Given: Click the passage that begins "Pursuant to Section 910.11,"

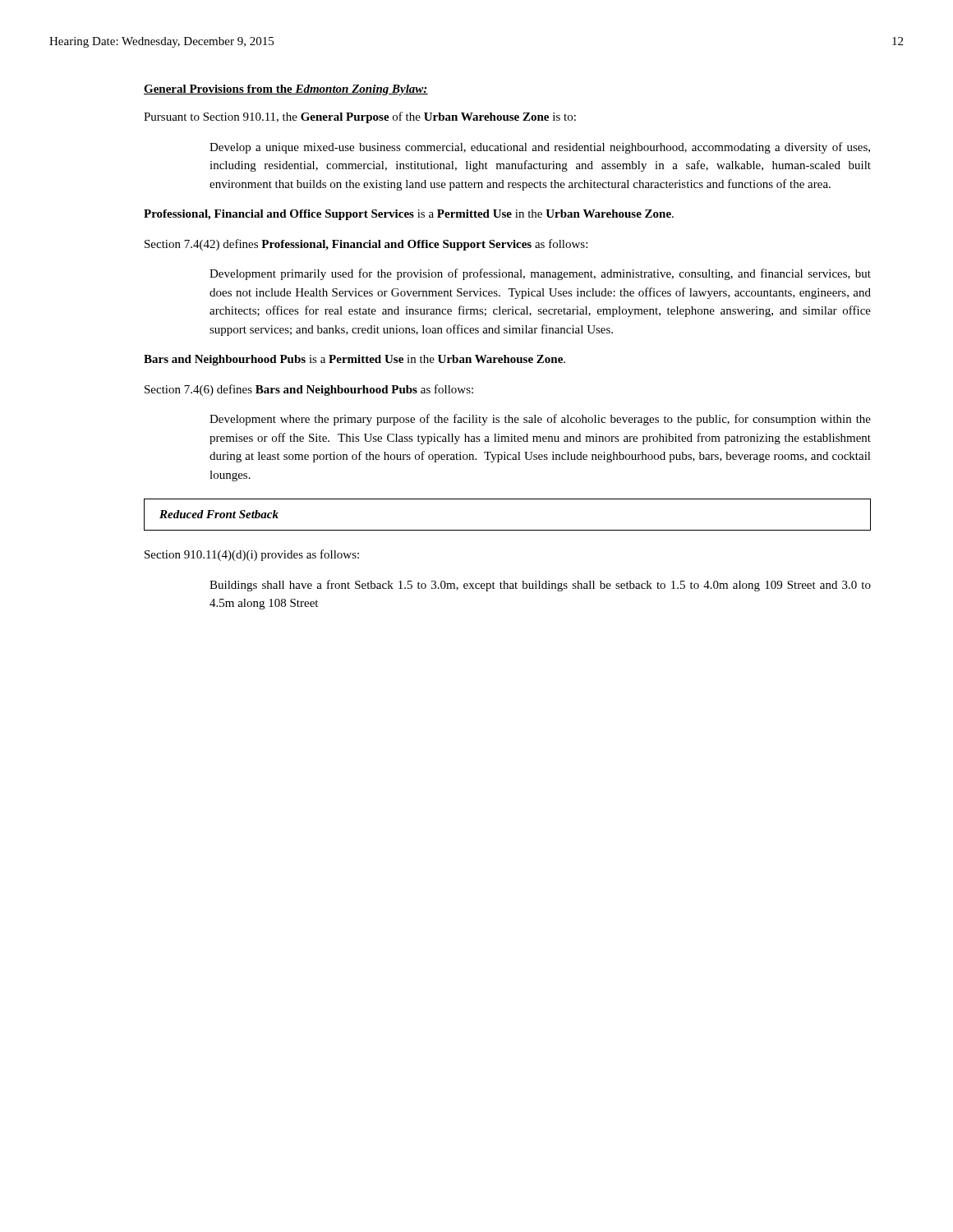Looking at the screenshot, I should tap(360, 117).
